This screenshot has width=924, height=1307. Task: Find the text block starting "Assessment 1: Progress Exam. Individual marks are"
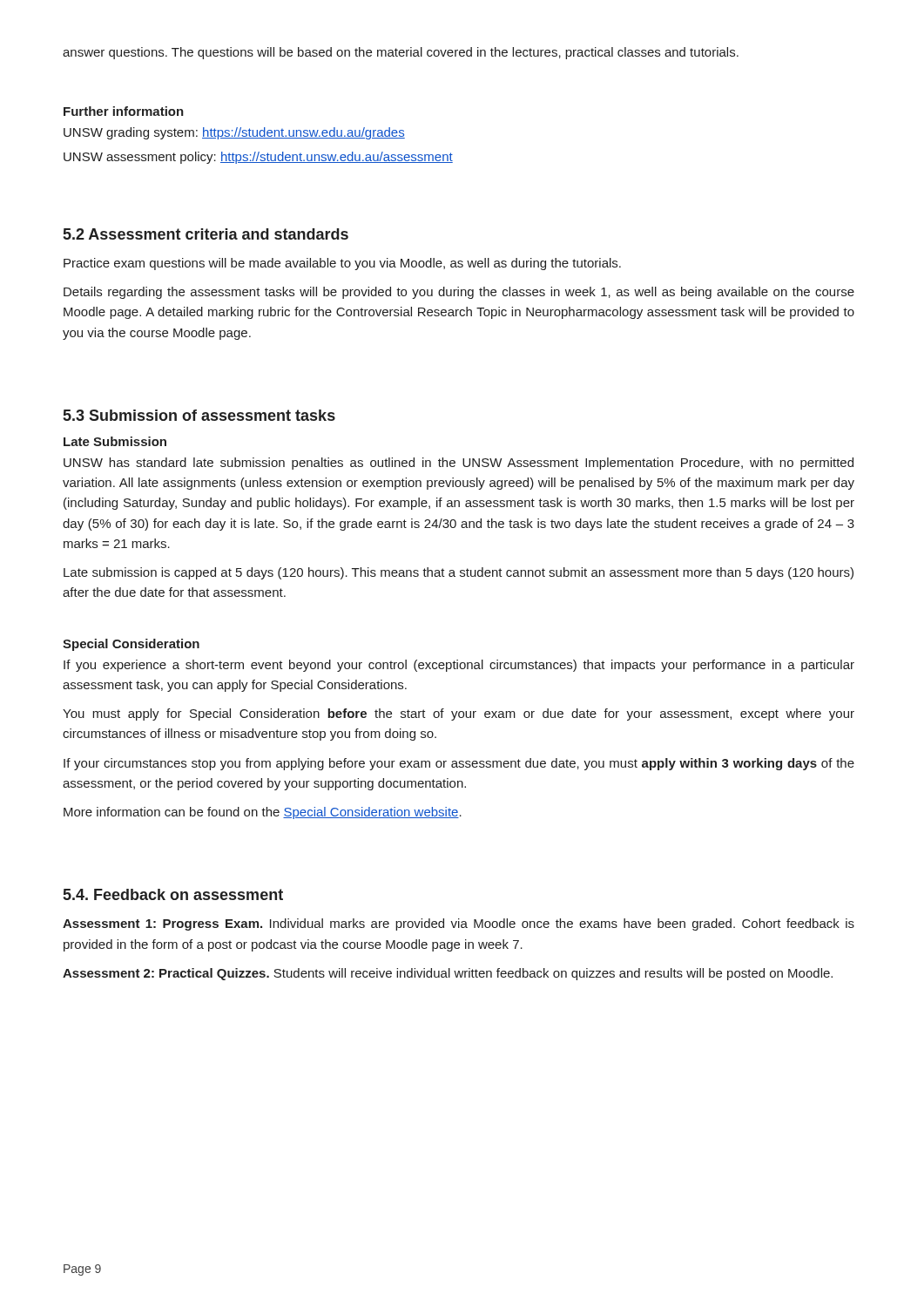pos(459,934)
